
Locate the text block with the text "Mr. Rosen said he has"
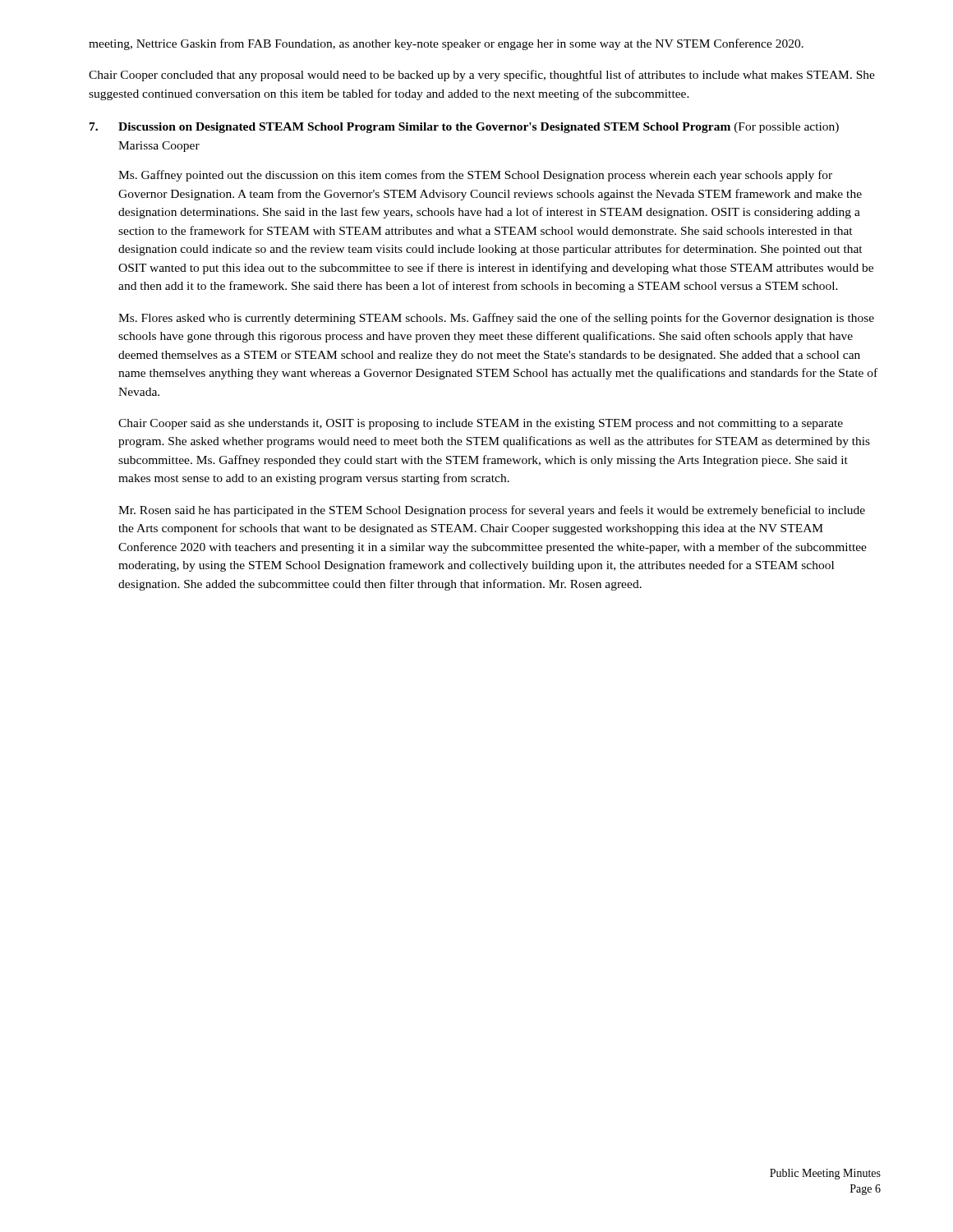click(x=493, y=546)
